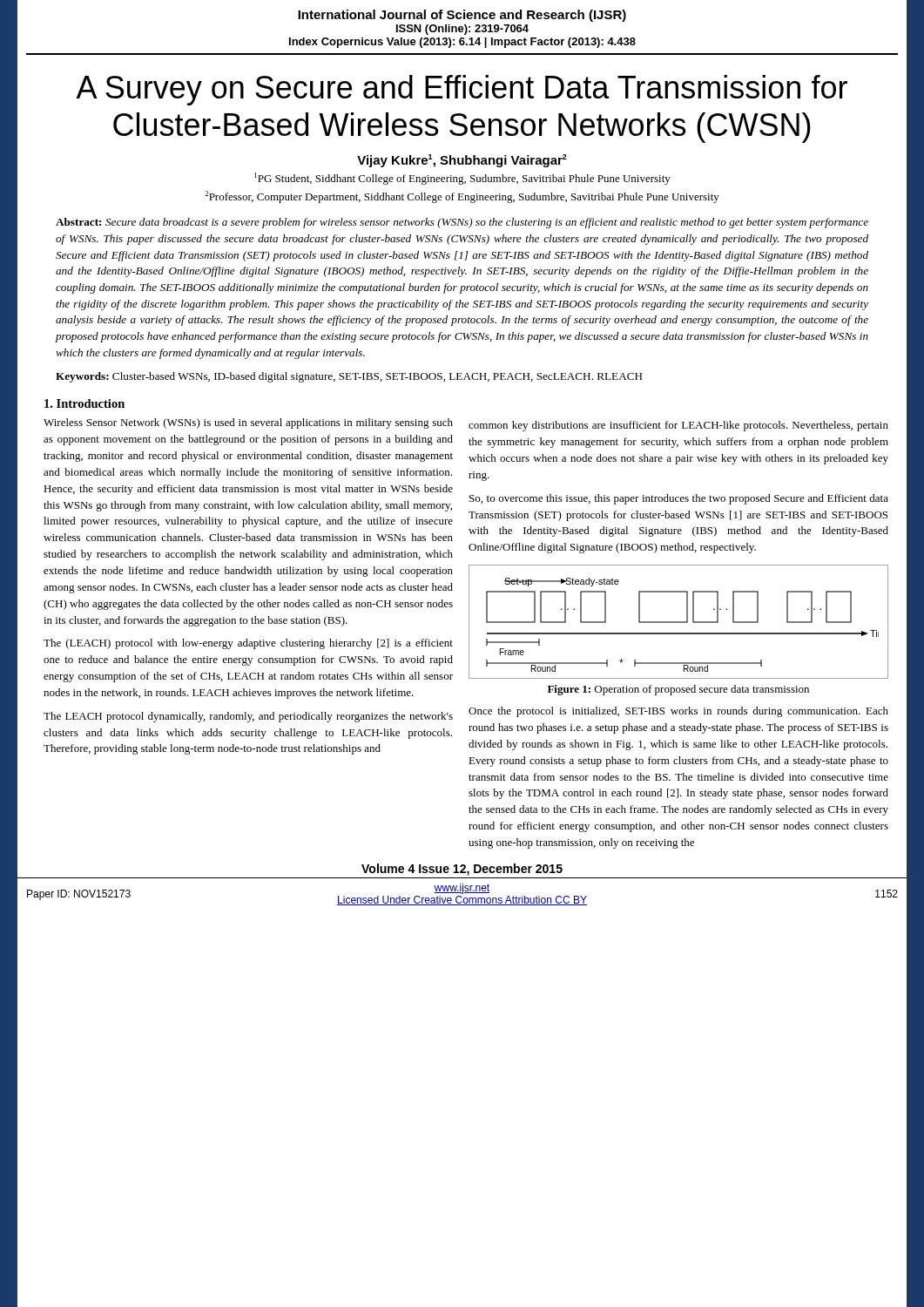Navigate to the text starting "1. Introduction"
The width and height of the screenshot is (924, 1307).
coord(84,404)
